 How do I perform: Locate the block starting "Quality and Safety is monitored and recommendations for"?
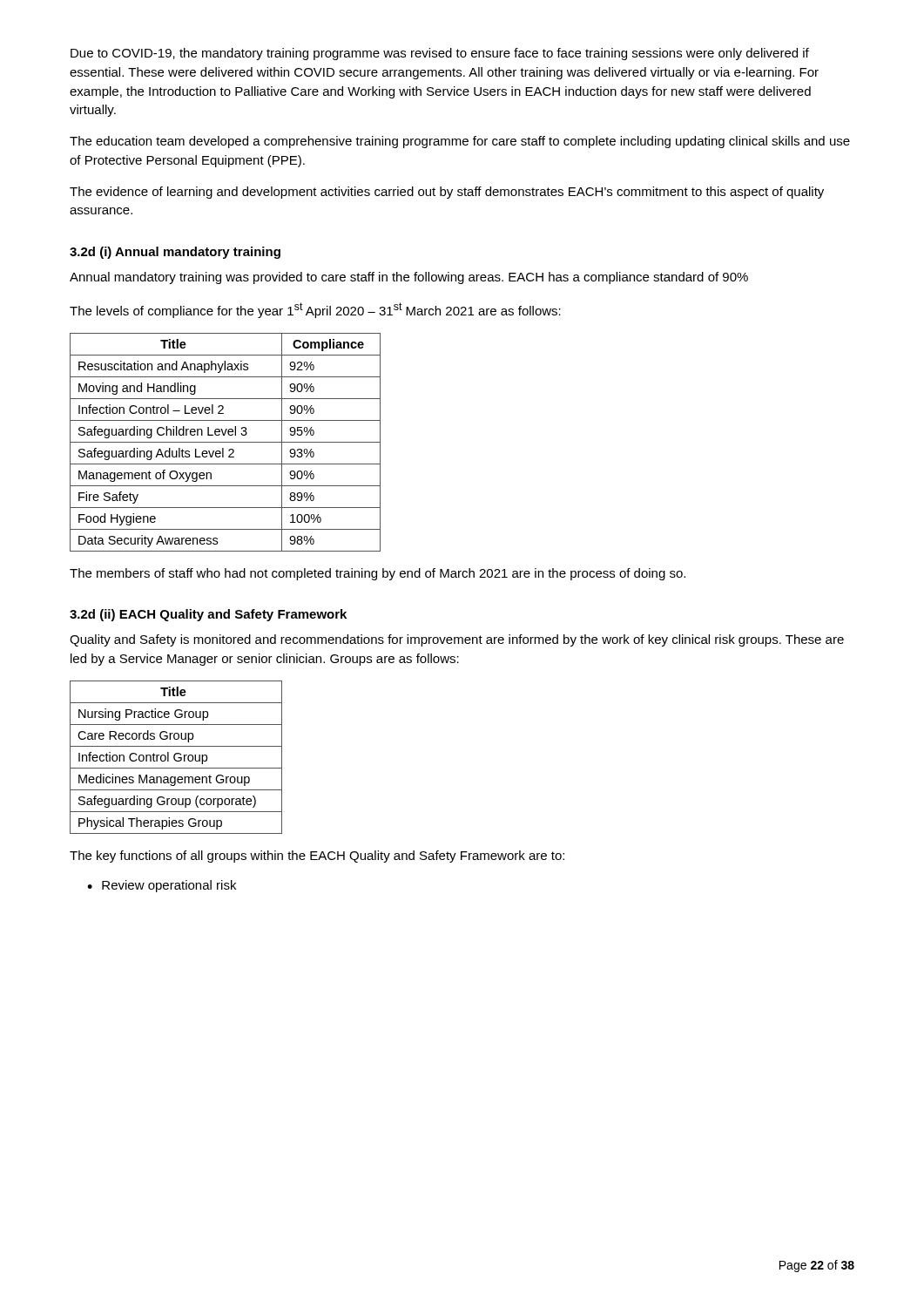click(462, 649)
